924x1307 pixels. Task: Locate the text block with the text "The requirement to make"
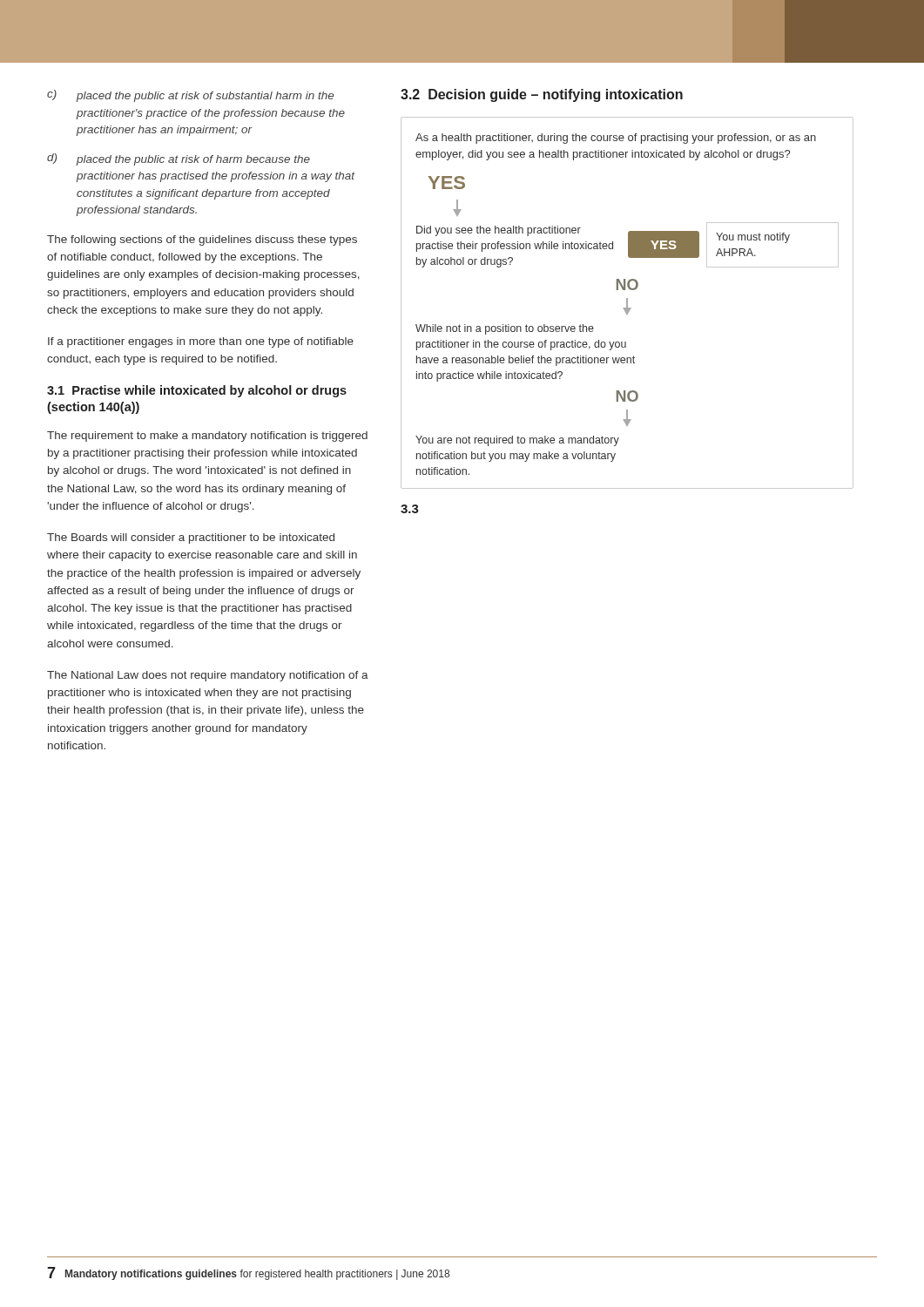(207, 470)
